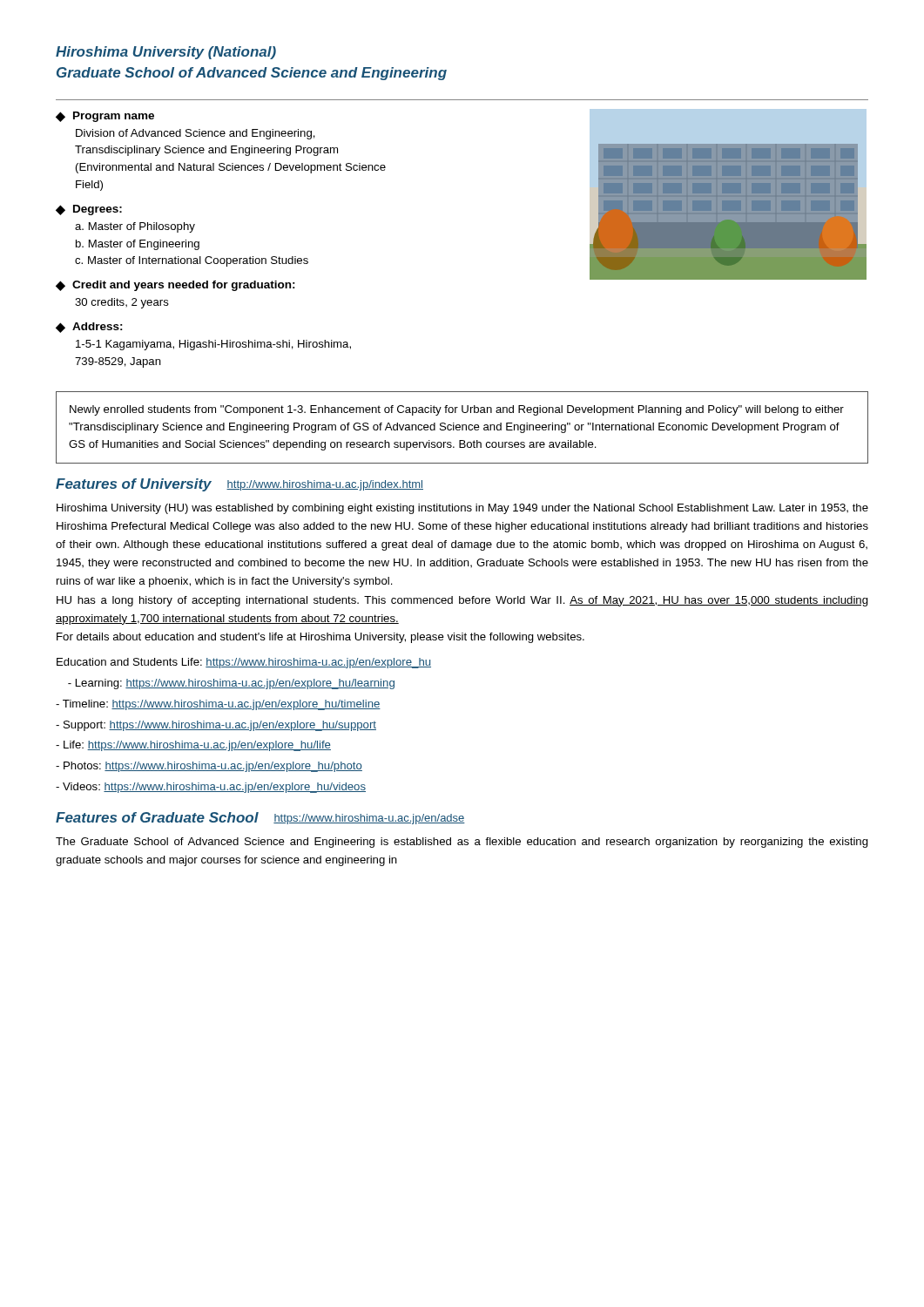
Task: Locate the text "Support: https://www.hiroshima-u.ac.jp/en/explore_hu/support"
Action: click(x=216, y=724)
